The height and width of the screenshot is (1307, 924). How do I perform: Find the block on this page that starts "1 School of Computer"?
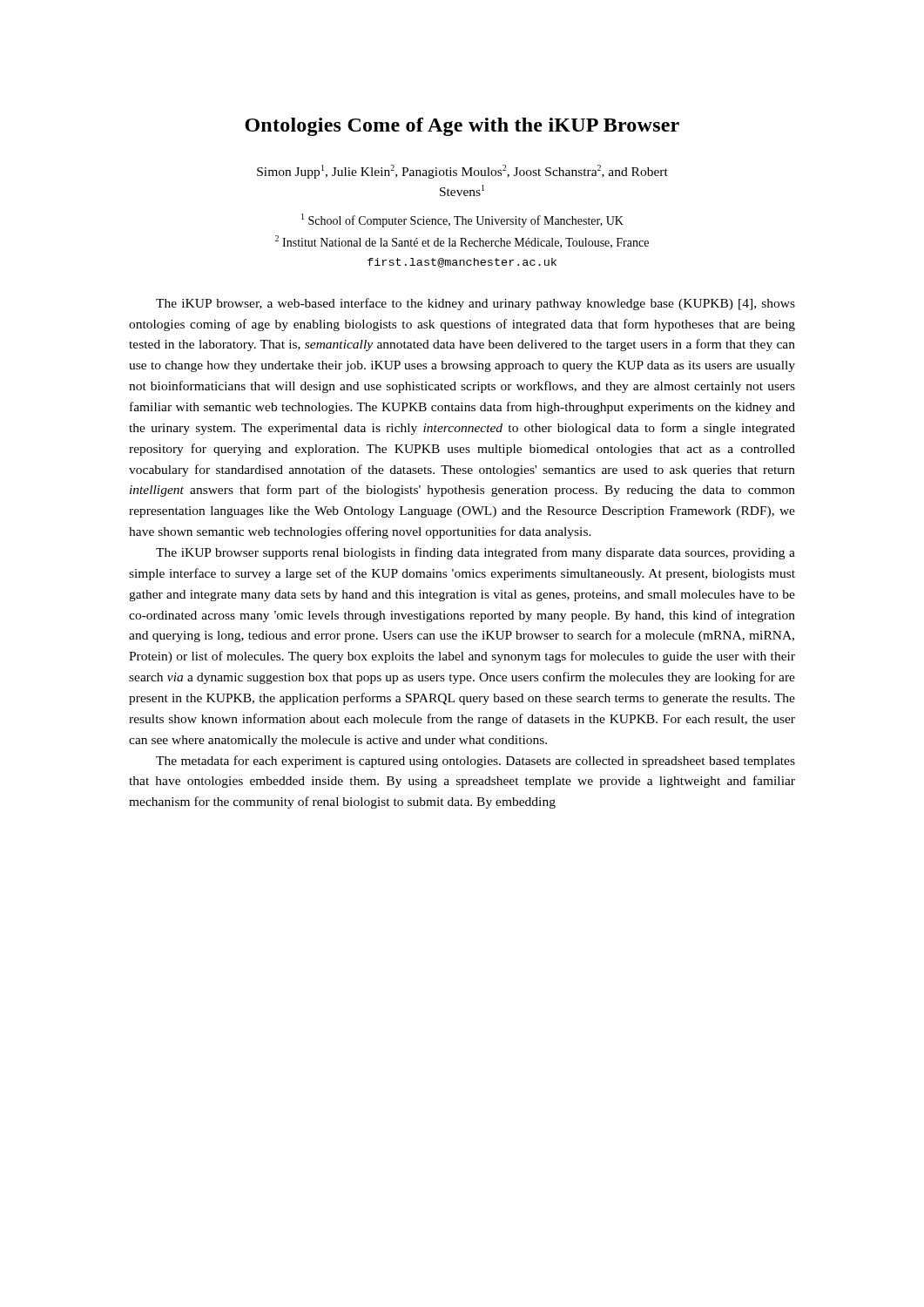coord(462,242)
